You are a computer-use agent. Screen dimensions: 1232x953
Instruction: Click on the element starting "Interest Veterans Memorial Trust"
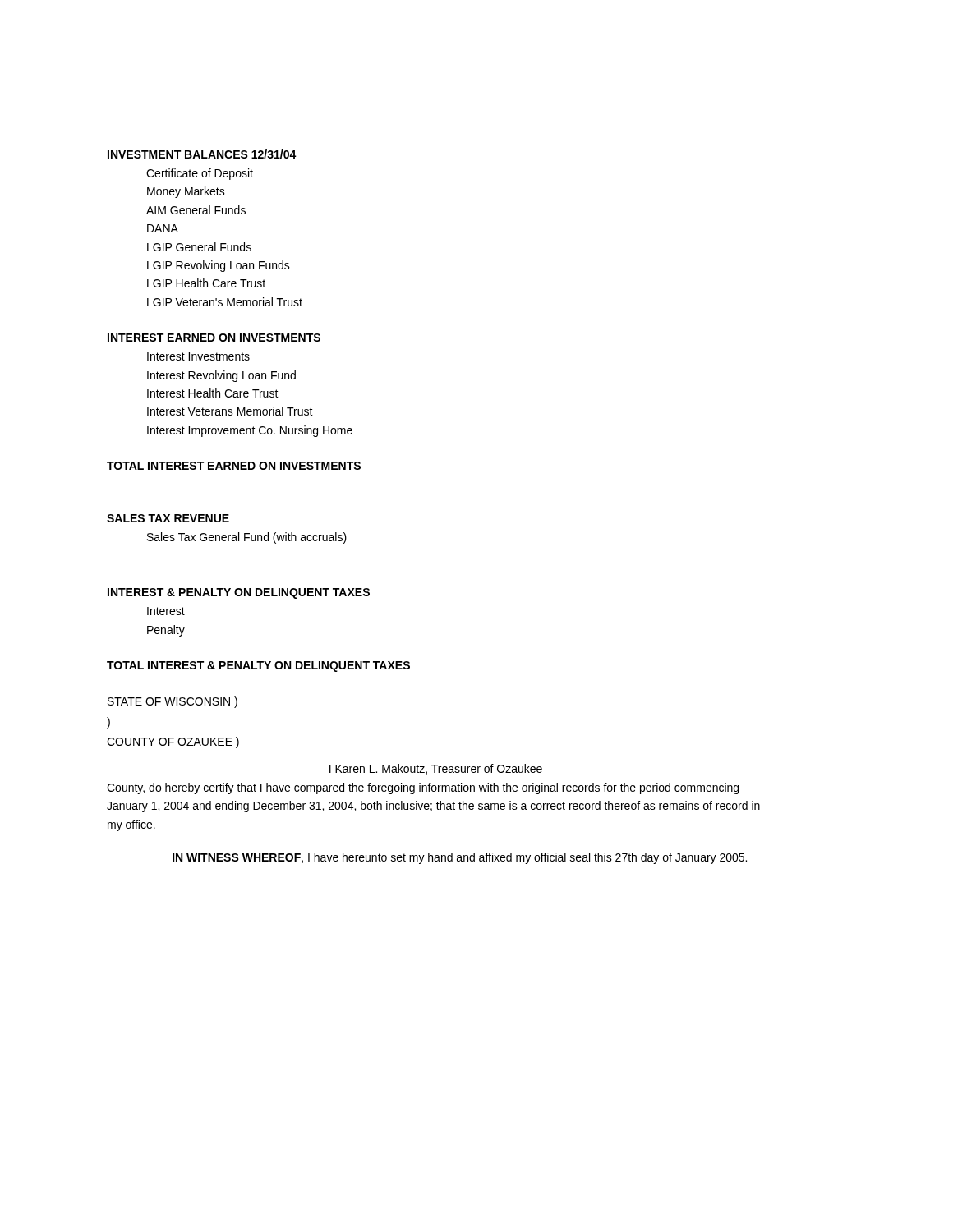point(229,412)
